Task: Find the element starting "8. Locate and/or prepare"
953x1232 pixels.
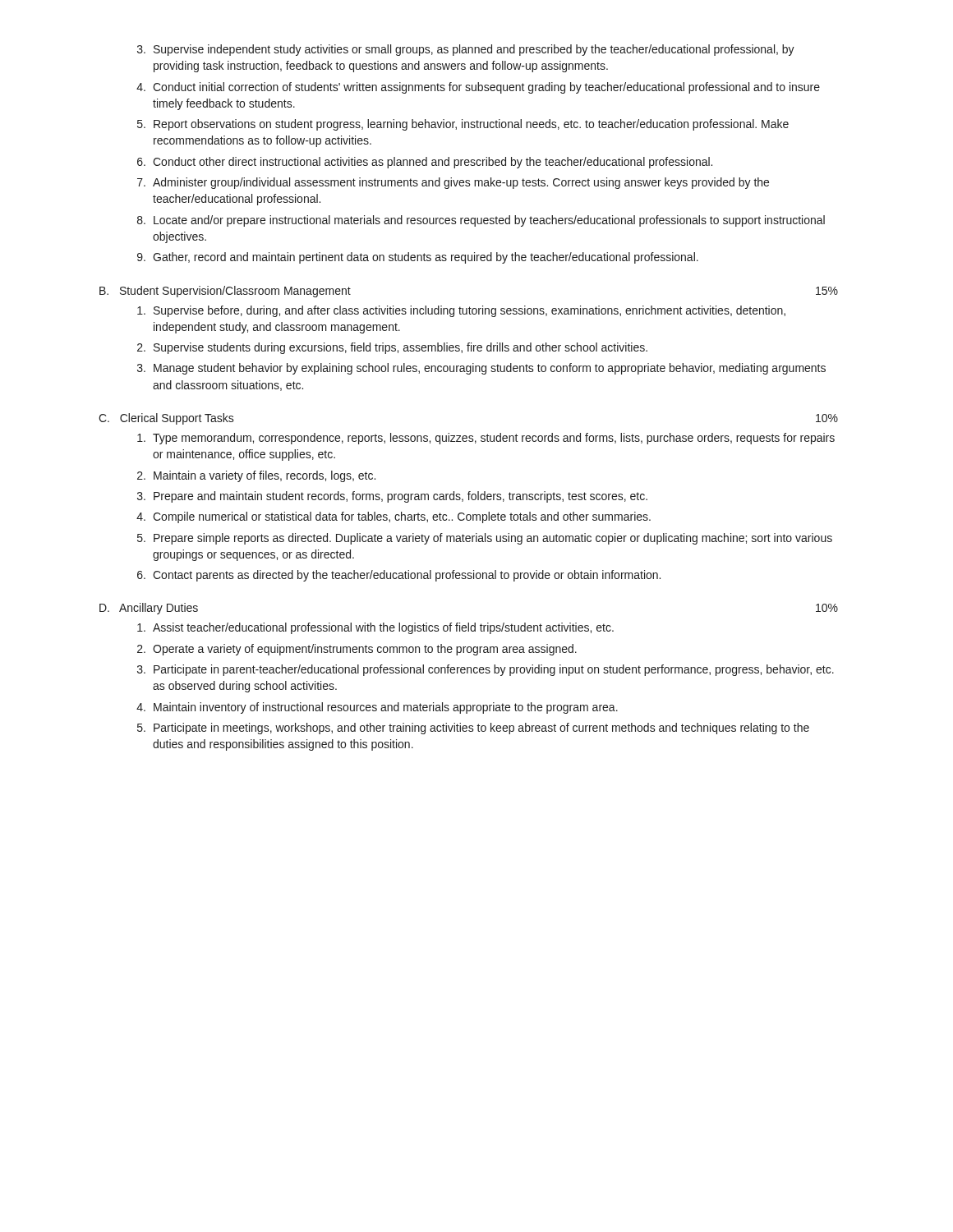Action: (x=481, y=228)
